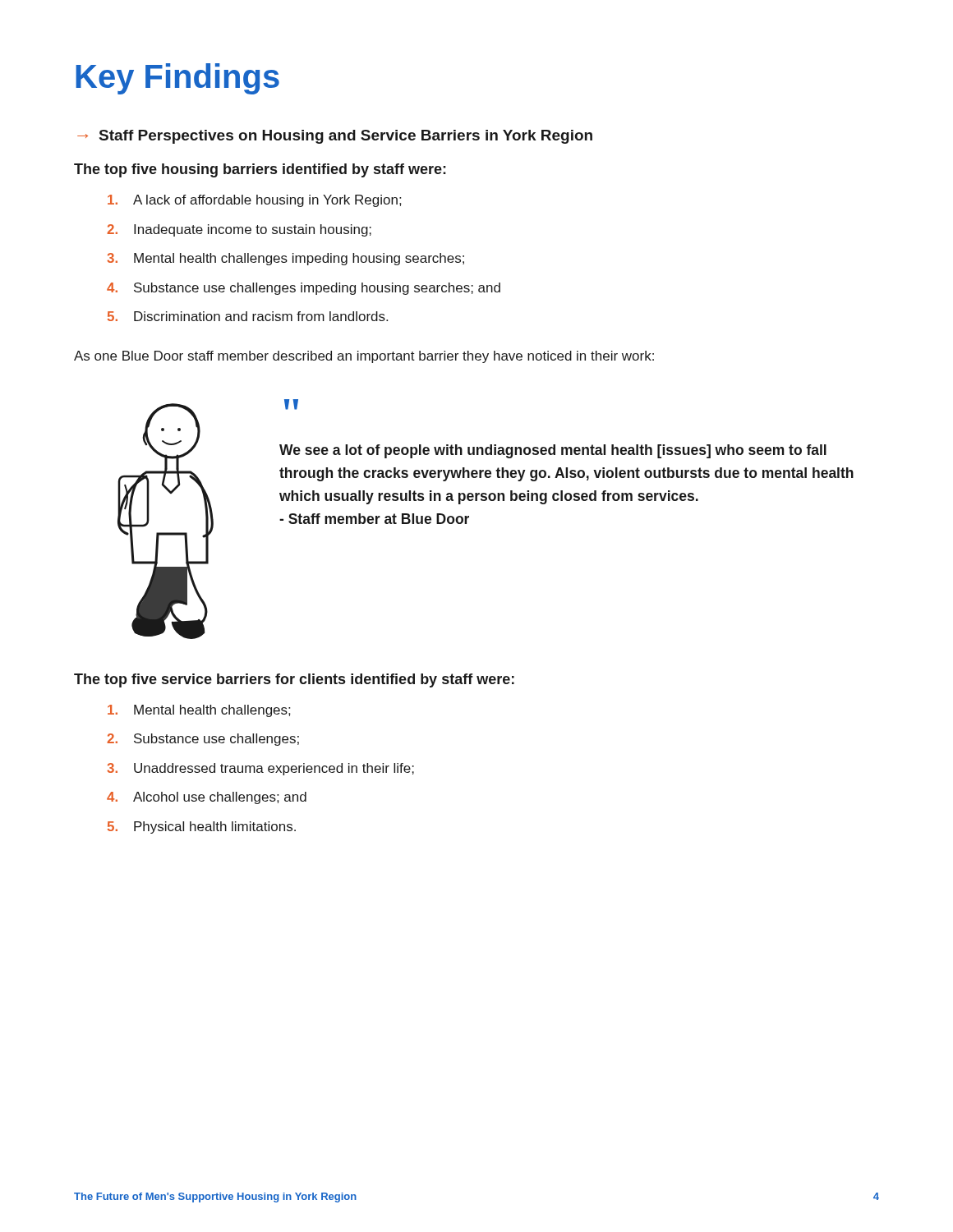Locate a section header
This screenshot has width=953, height=1232.
pos(476,136)
